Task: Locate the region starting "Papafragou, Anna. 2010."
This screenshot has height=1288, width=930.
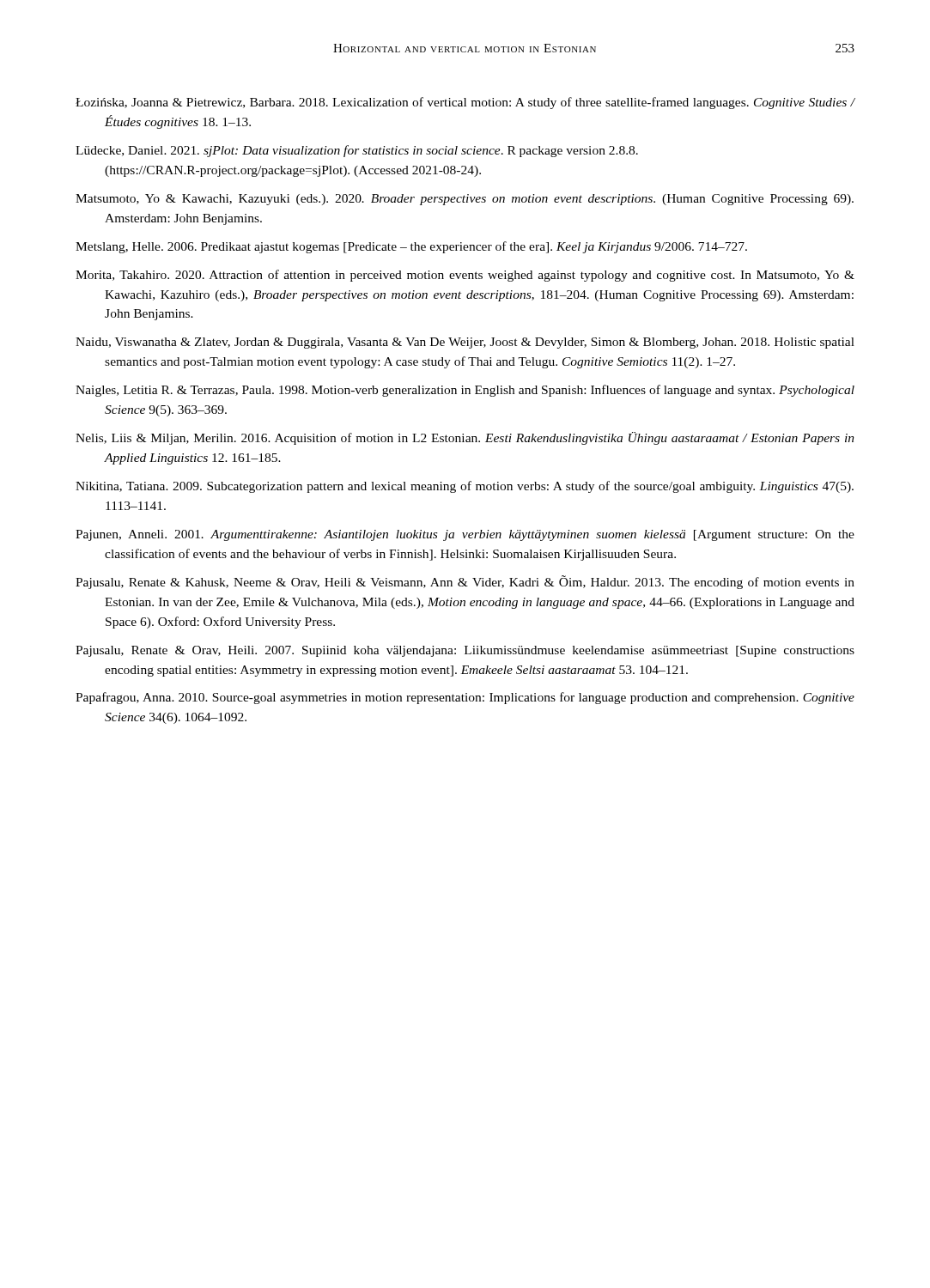Action: pos(465,707)
